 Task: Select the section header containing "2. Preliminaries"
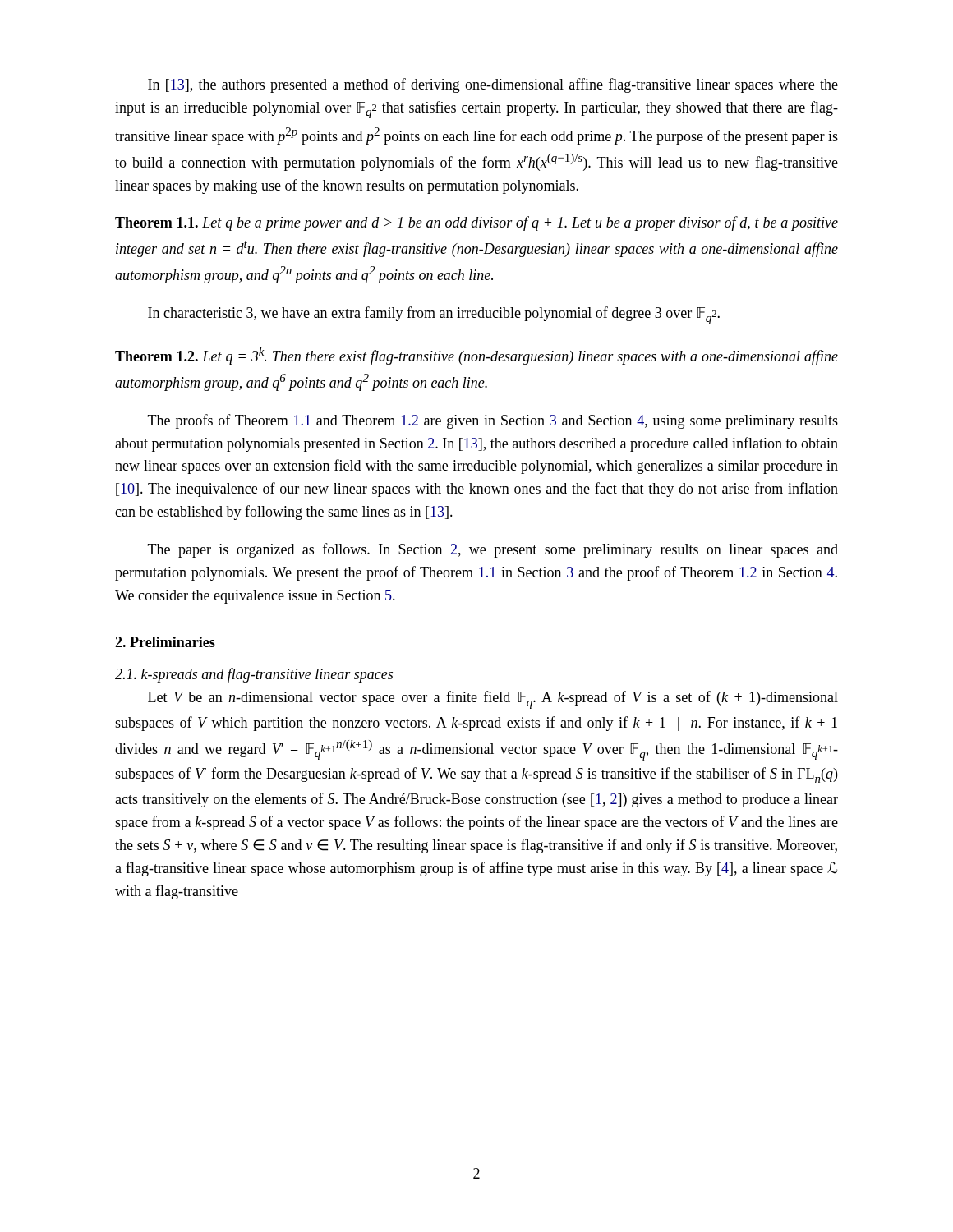[x=165, y=642]
